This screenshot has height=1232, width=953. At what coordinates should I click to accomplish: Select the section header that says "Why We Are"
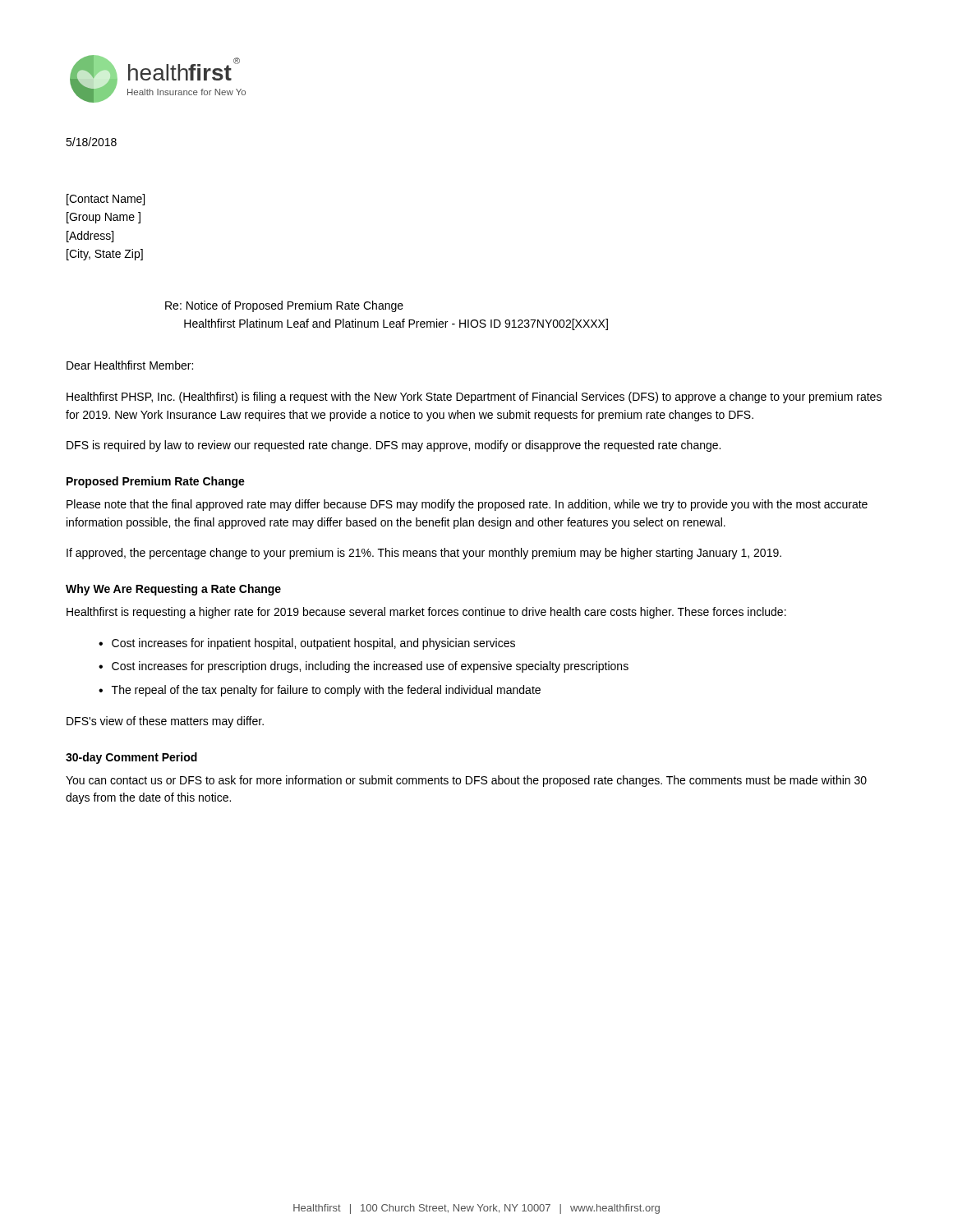173,589
